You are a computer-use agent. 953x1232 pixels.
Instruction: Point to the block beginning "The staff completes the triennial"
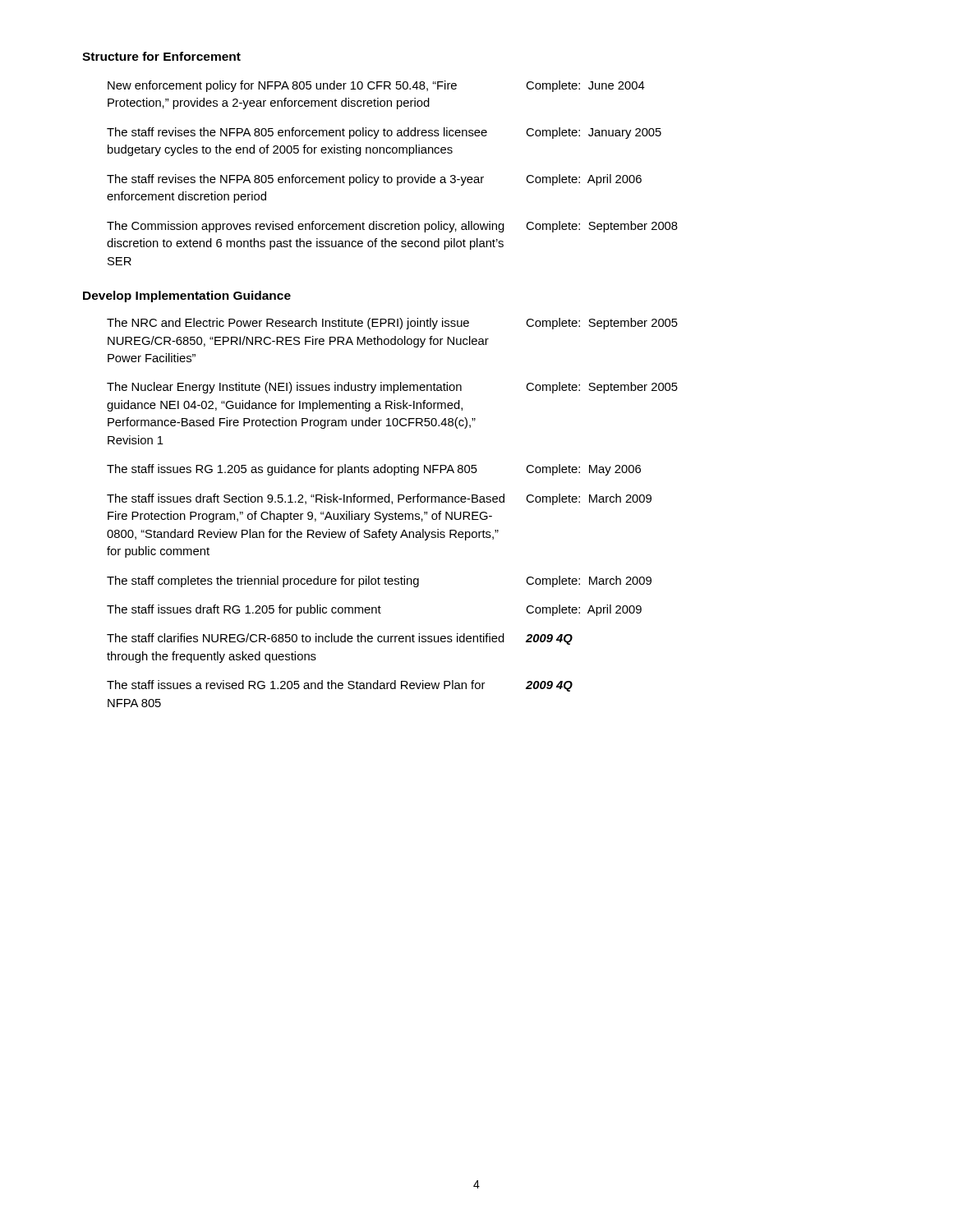tap(411, 581)
